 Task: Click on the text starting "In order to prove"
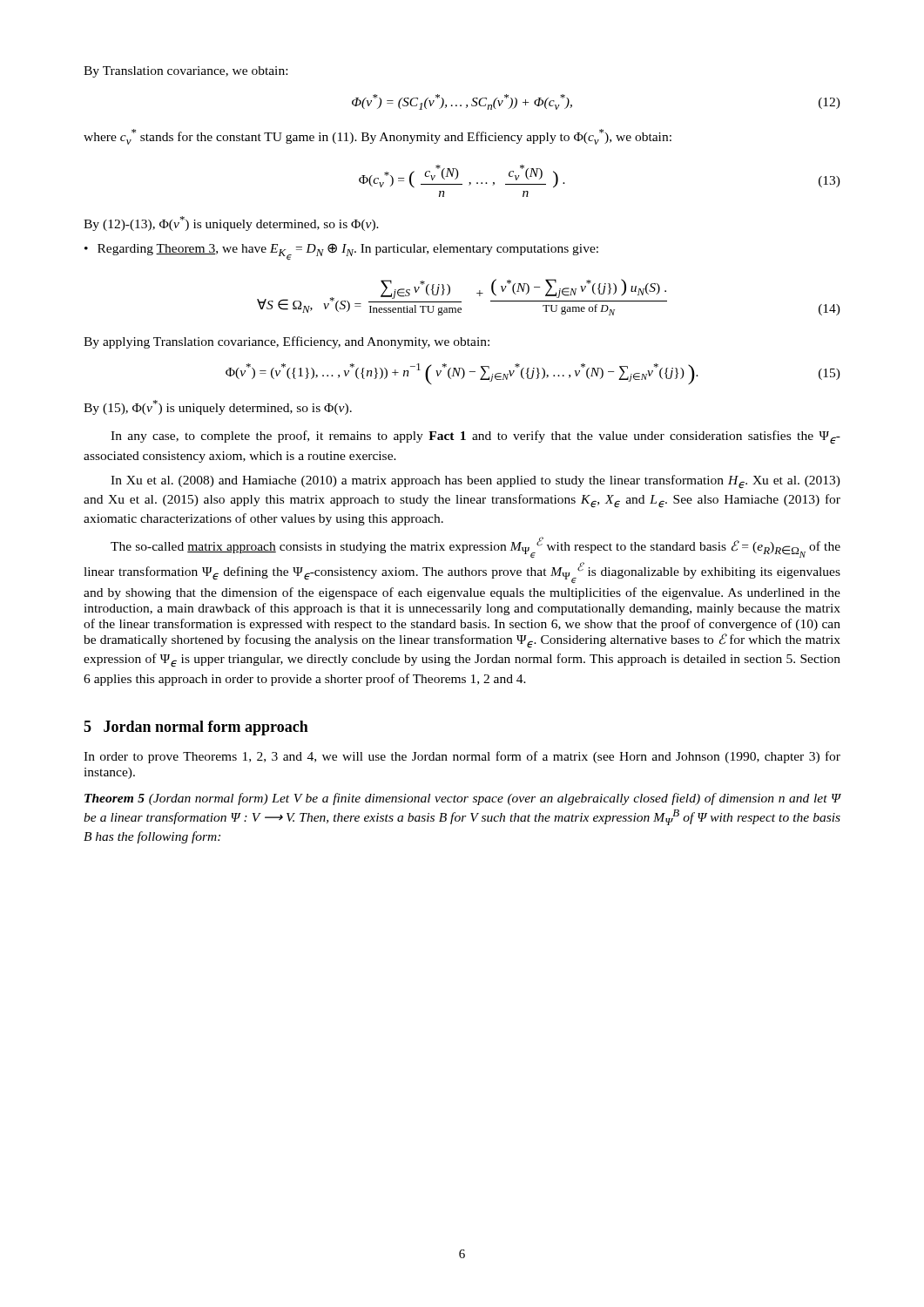(462, 763)
